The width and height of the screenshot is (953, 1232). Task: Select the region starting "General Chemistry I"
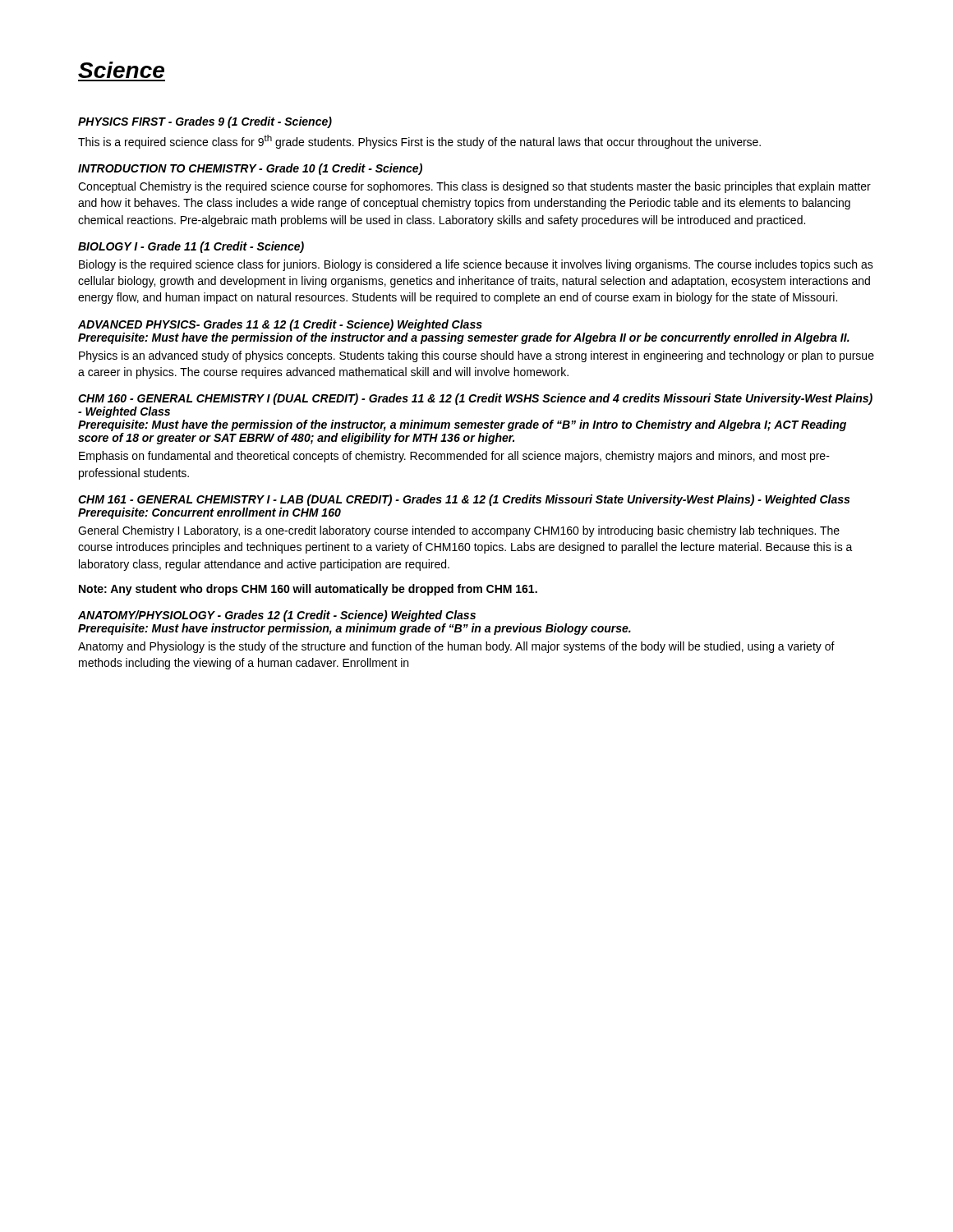465,547
